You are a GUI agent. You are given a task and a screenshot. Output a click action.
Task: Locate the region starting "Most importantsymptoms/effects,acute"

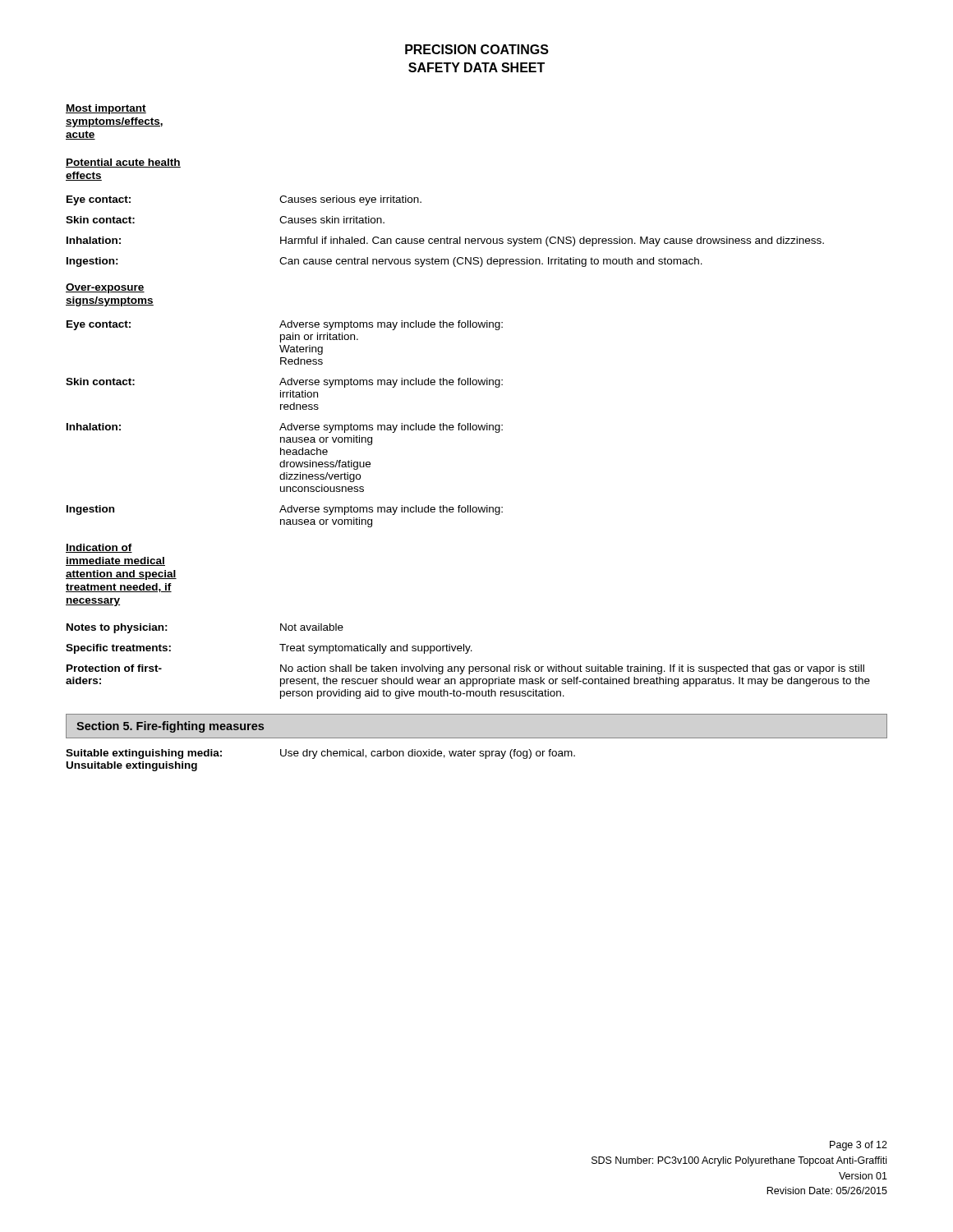coord(114,121)
